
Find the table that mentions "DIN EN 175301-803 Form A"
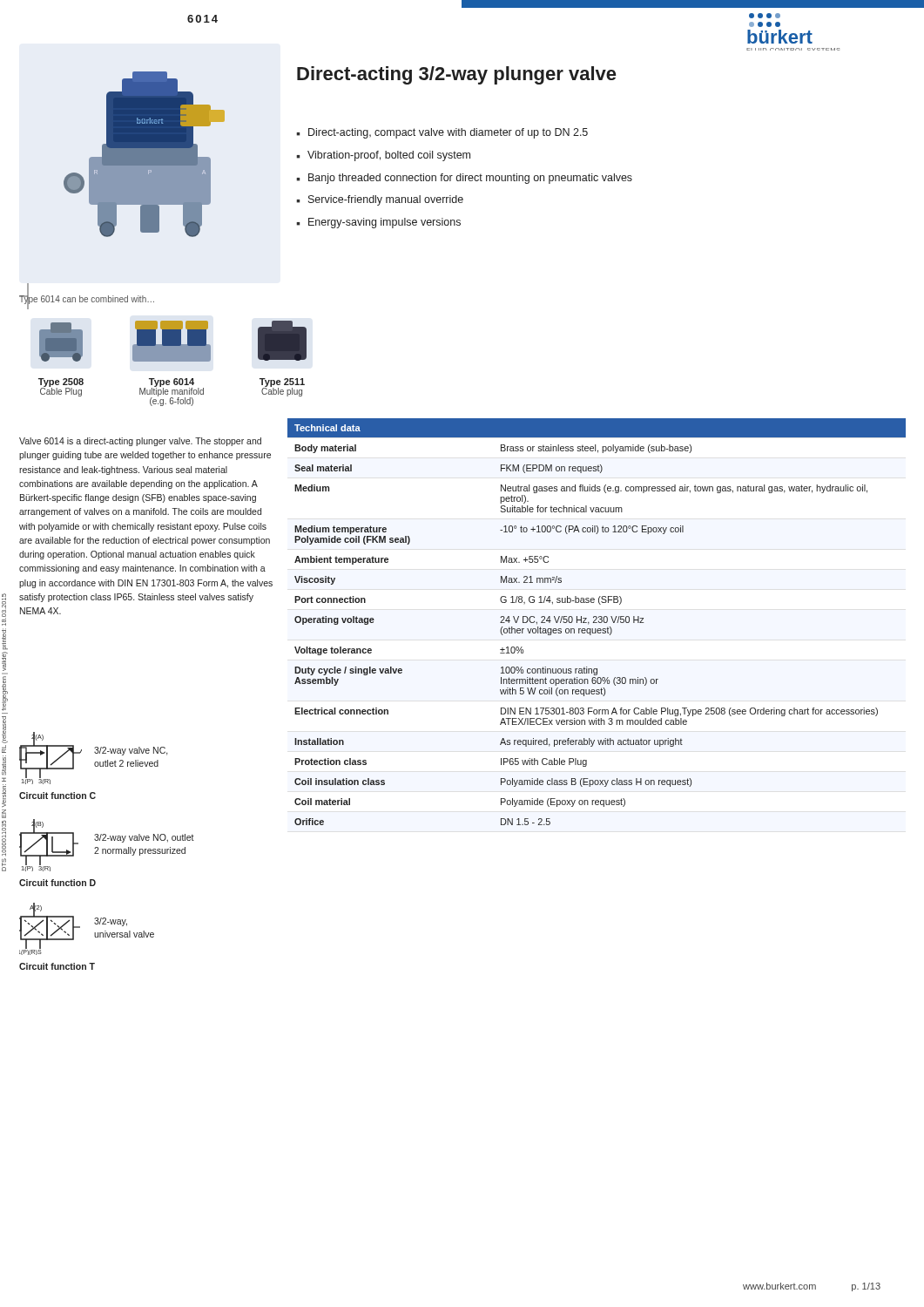(x=597, y=625)
